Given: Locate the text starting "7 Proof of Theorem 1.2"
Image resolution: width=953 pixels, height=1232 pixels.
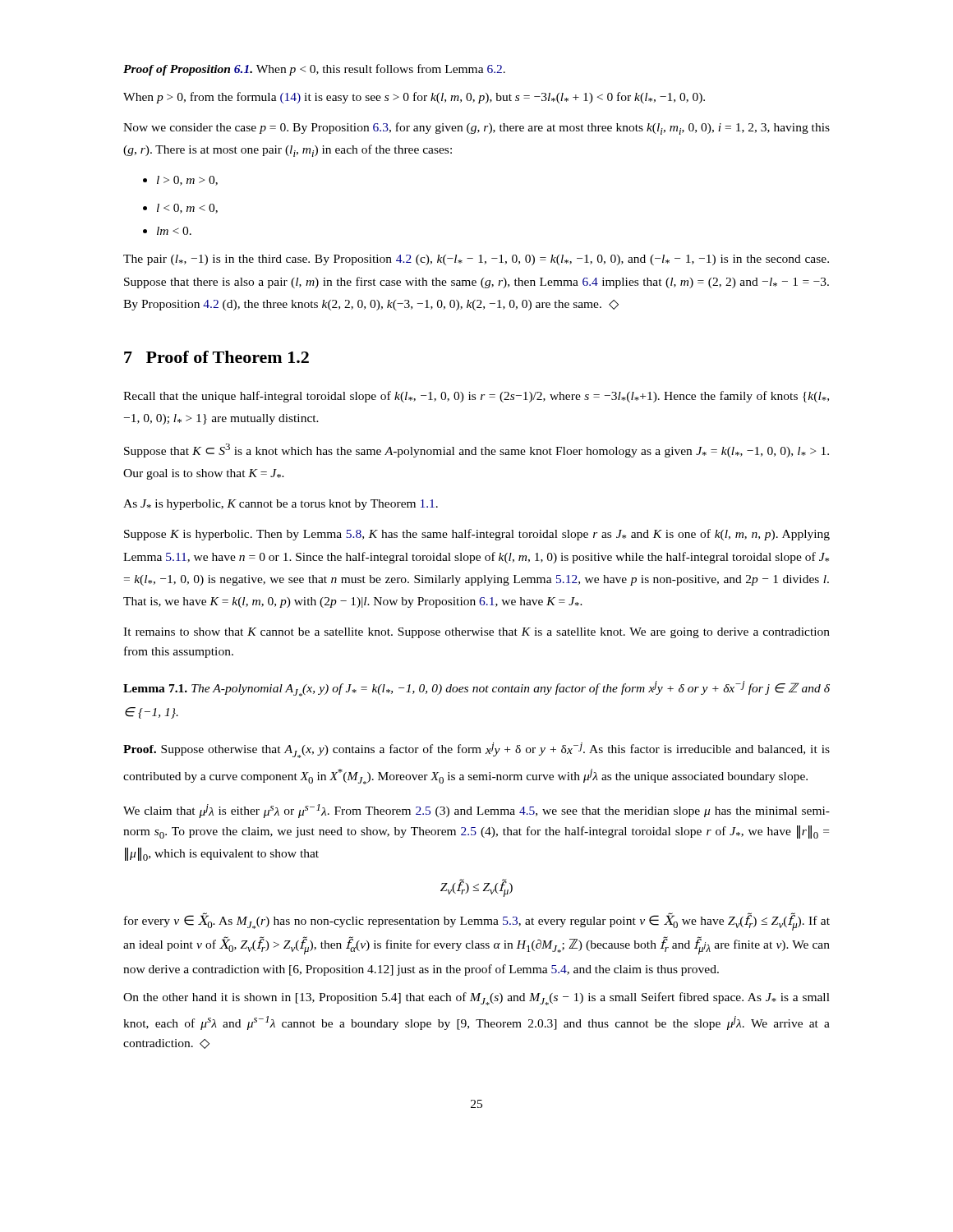Looking at the screenshot, I should click(216, 357).
